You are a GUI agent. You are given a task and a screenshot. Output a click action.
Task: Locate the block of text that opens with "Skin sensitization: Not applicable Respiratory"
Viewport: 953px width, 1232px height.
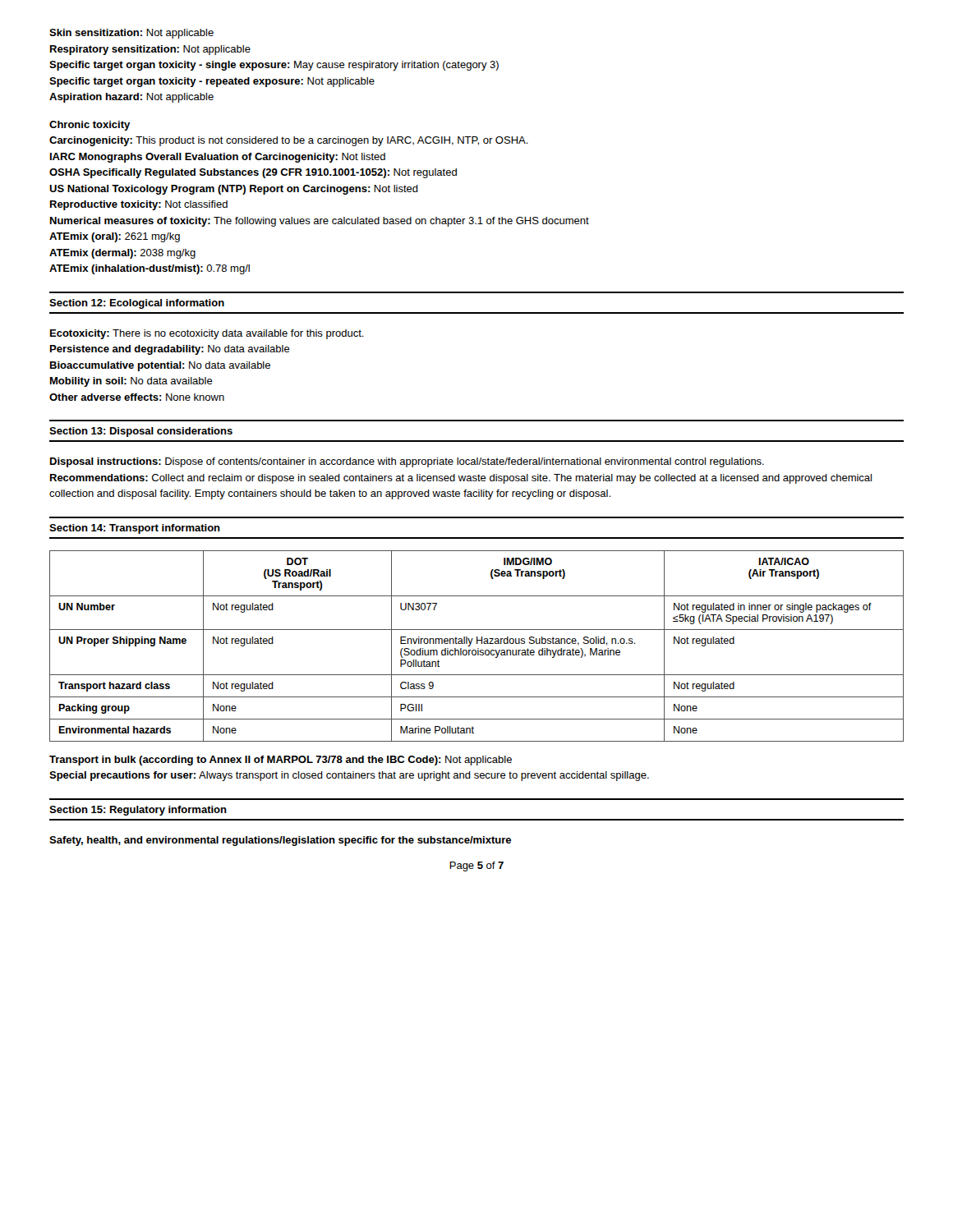tap(274, 64)
